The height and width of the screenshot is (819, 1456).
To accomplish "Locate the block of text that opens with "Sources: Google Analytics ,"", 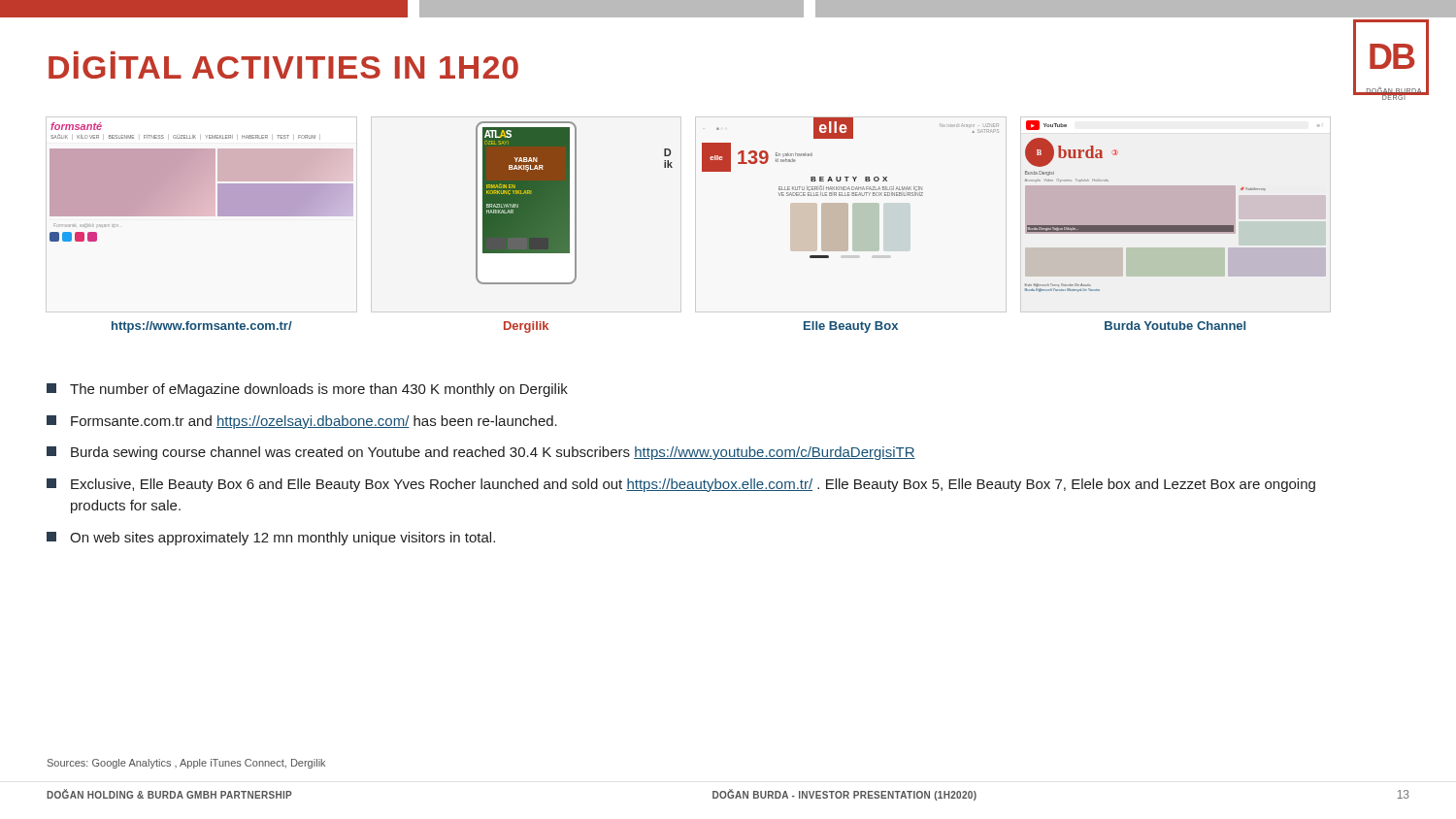I will click(x=186, y=763).
